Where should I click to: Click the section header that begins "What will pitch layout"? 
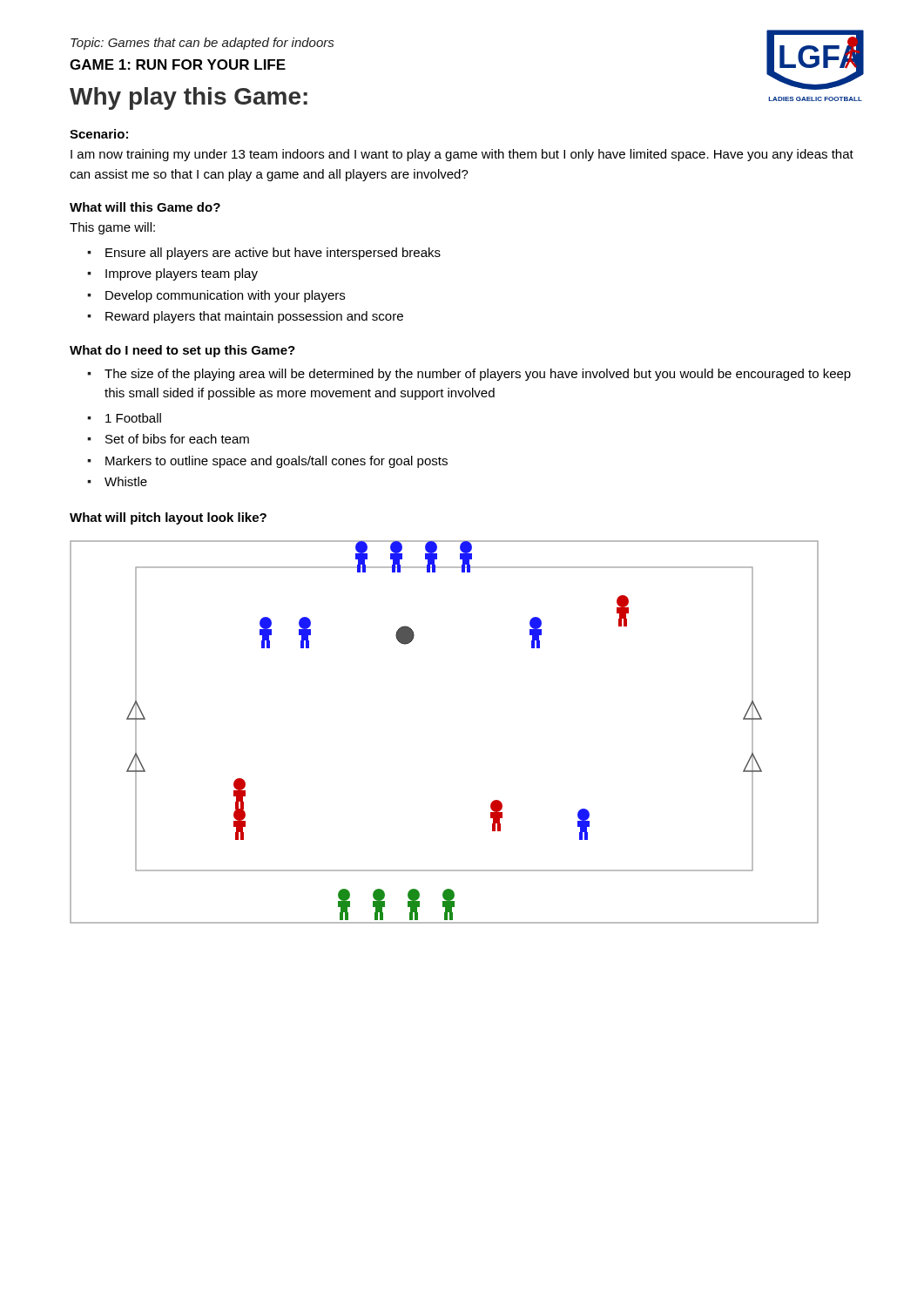coord(168,517)
